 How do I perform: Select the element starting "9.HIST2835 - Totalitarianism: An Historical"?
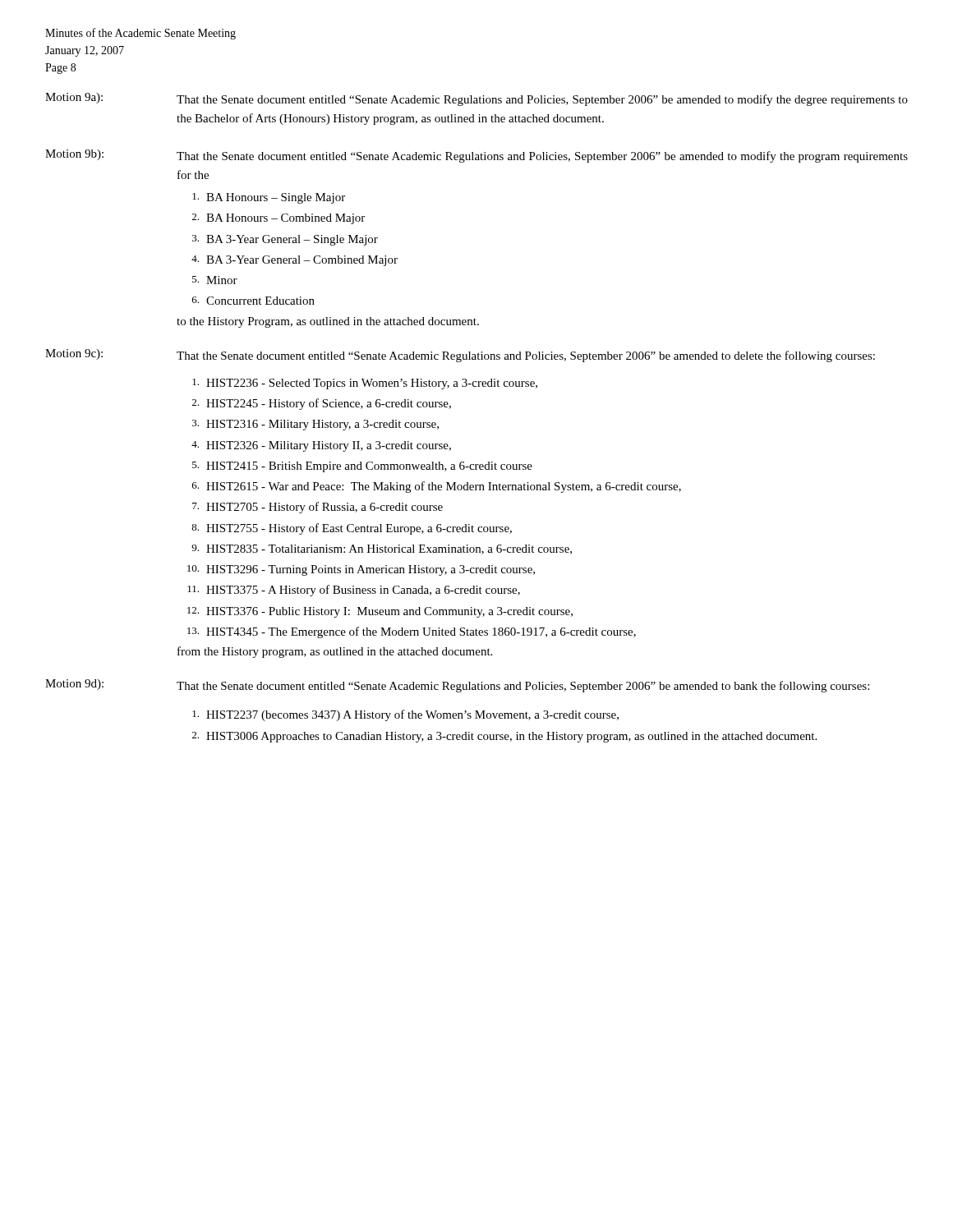542,549
